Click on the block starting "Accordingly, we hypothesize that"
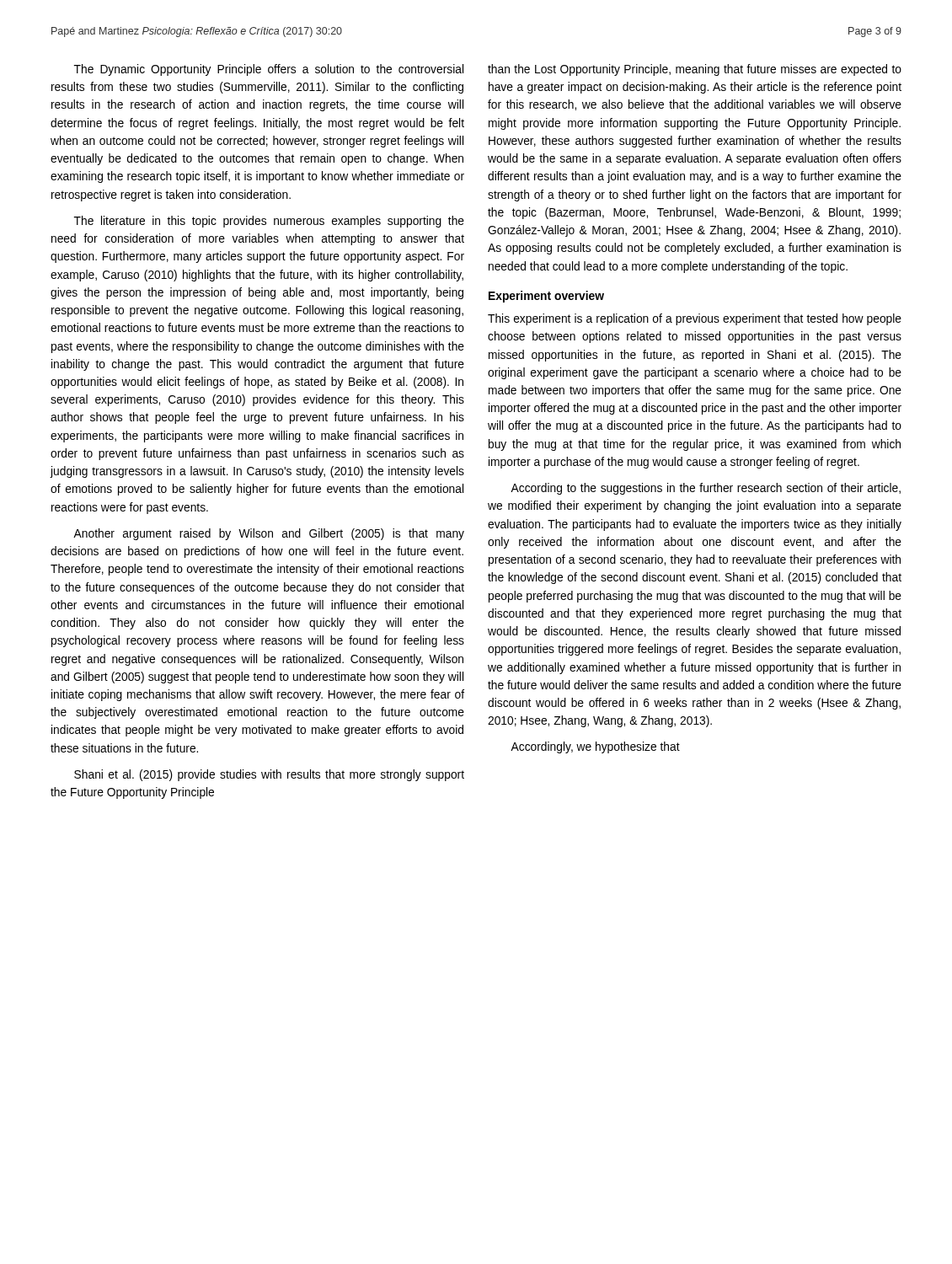 point(595,747)
